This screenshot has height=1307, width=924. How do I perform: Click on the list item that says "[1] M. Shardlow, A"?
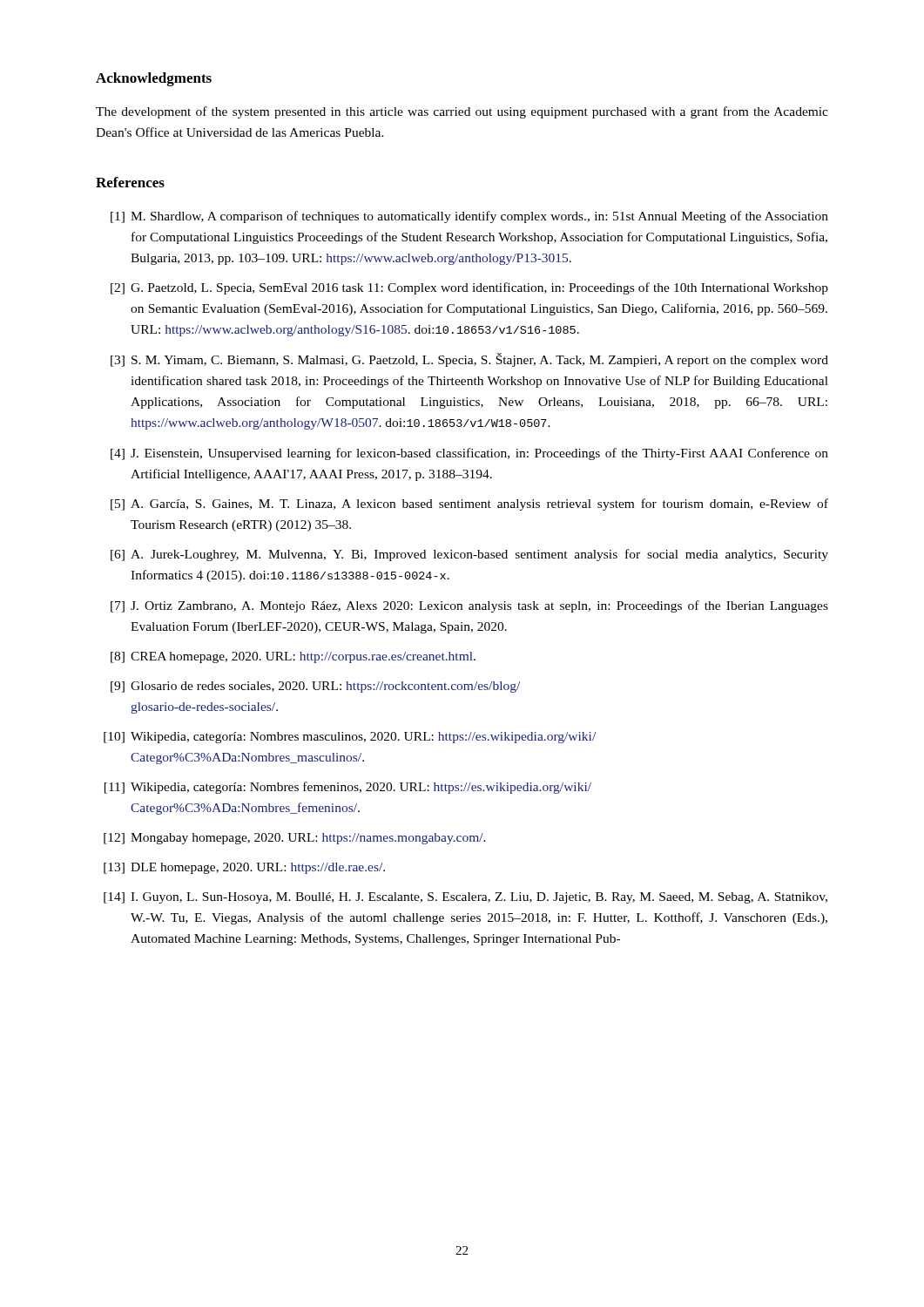click(x=462, y=237)
